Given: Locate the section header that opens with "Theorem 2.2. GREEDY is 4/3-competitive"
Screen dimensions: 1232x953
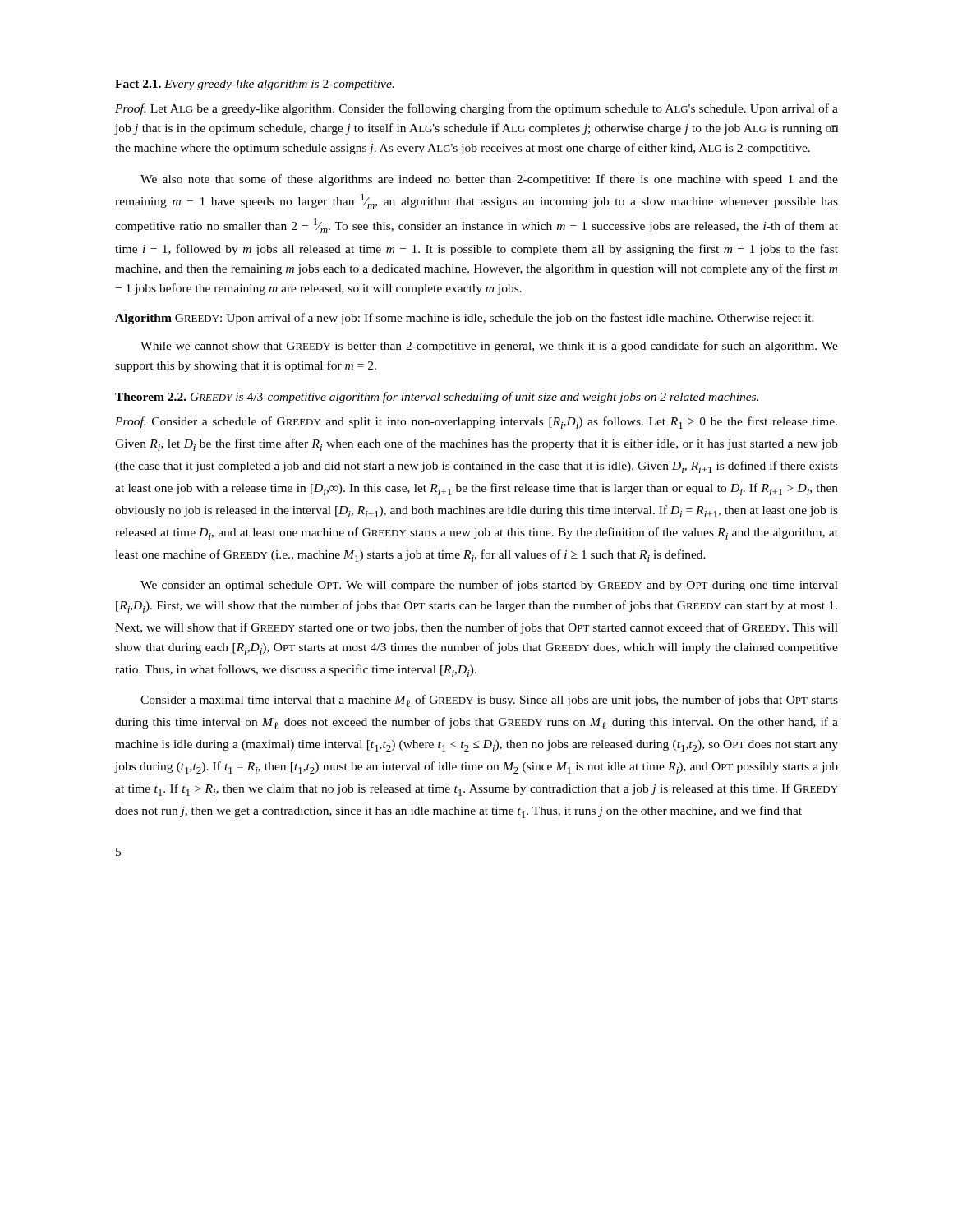Looking at the screenshot, I should point(476,396).
